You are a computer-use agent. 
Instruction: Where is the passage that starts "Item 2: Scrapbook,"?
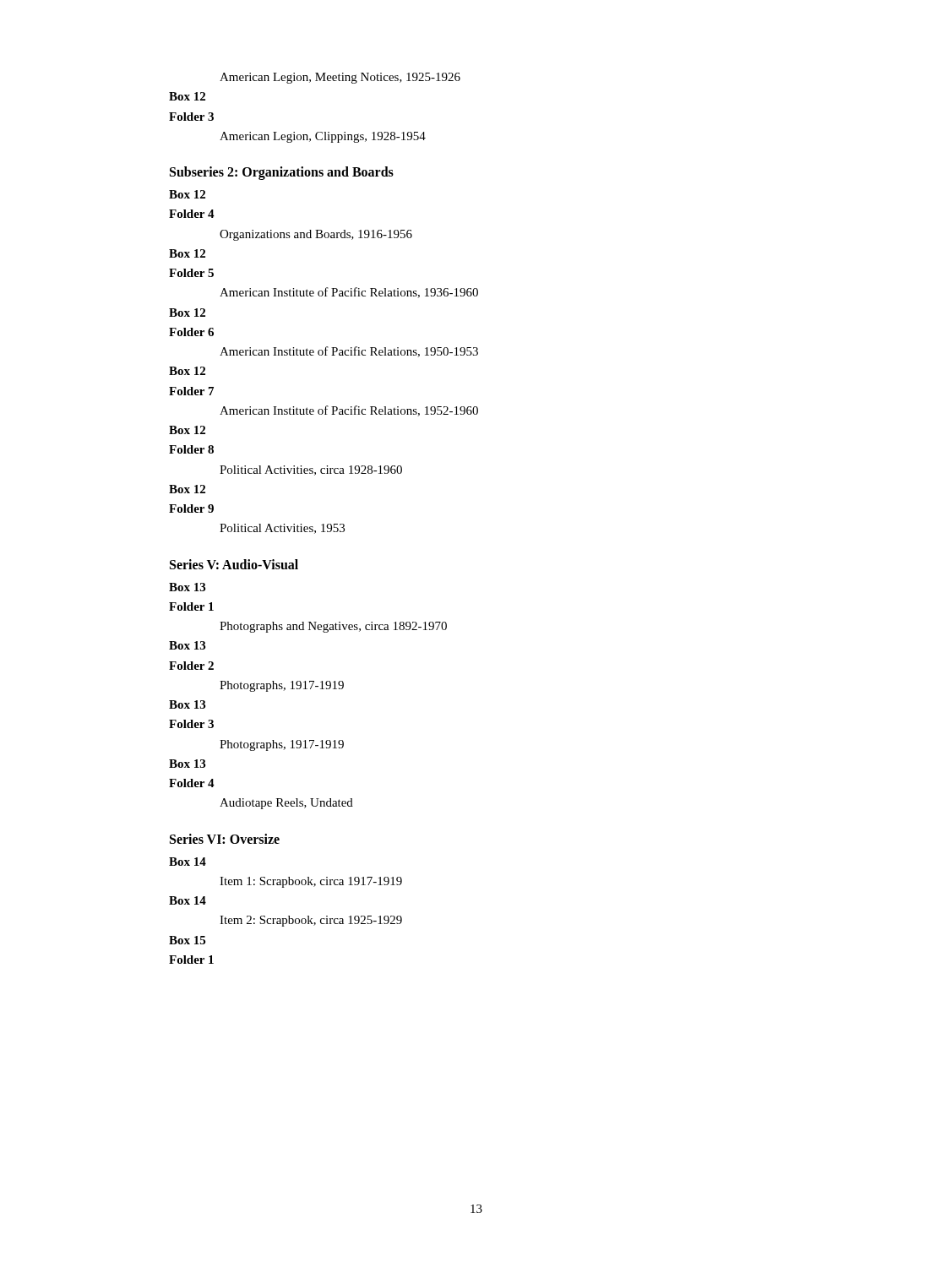(x=311, y=920)
